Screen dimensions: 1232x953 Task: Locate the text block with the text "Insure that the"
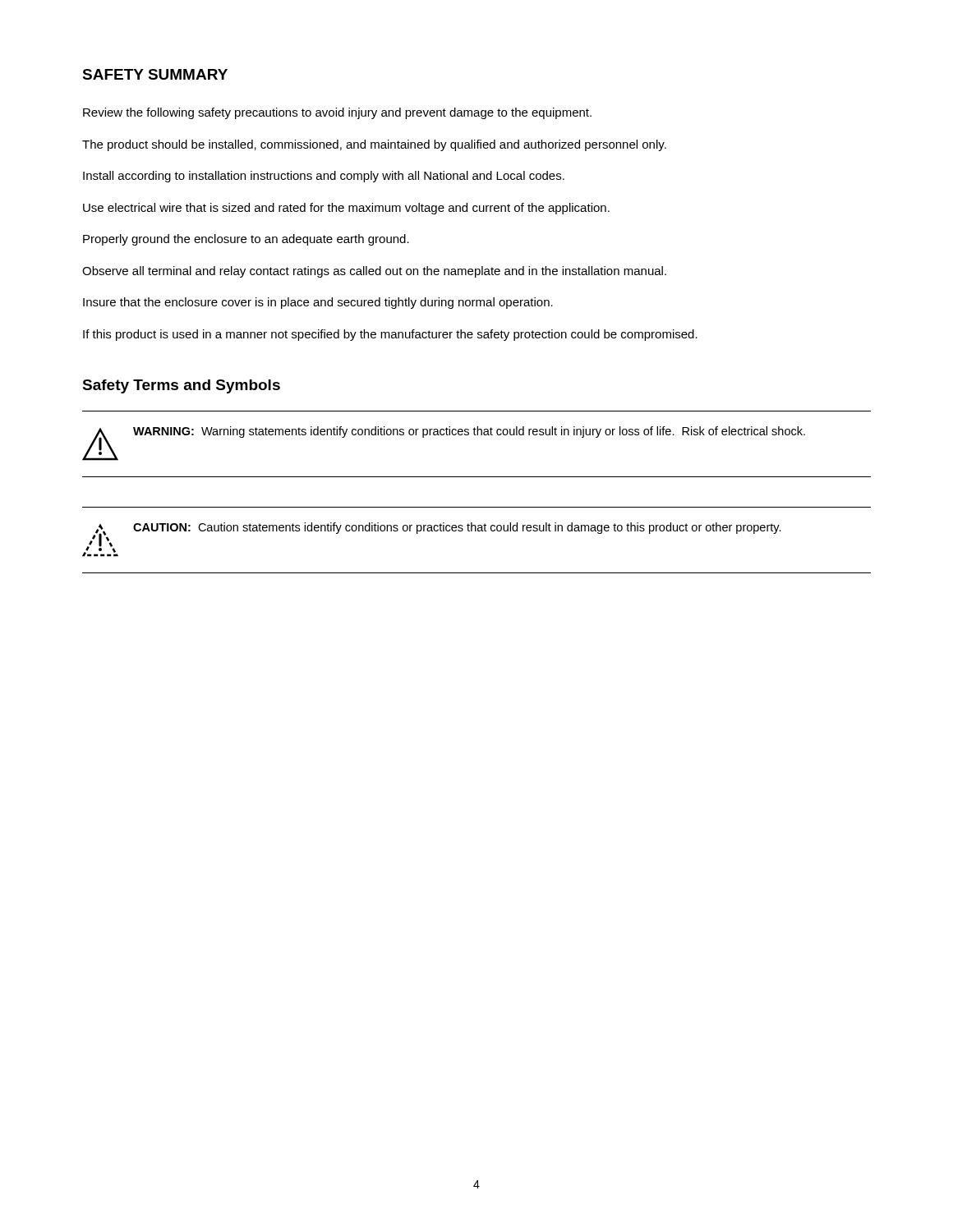click(x=476, y=302)
